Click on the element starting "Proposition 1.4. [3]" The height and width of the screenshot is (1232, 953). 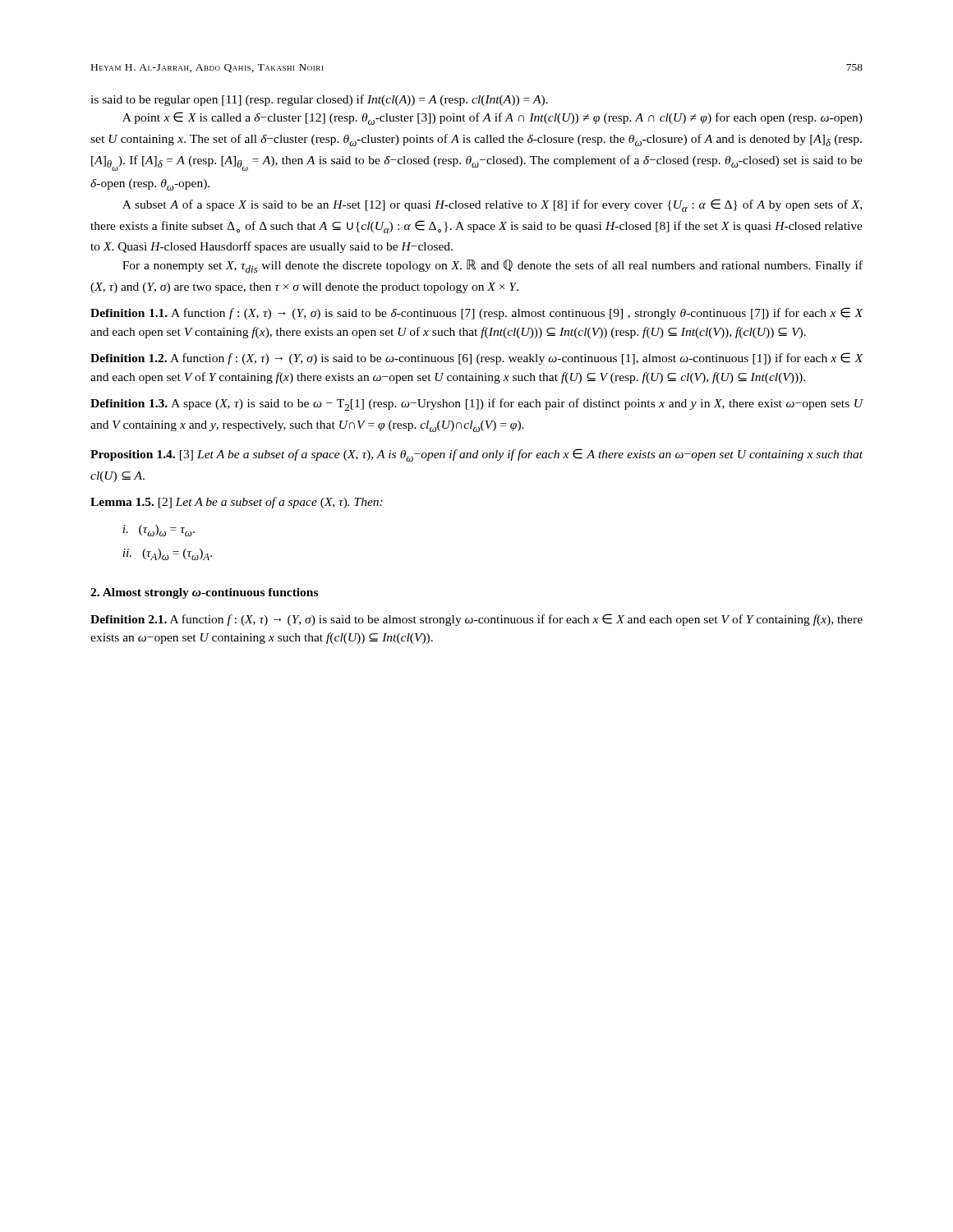click(476, 465)
